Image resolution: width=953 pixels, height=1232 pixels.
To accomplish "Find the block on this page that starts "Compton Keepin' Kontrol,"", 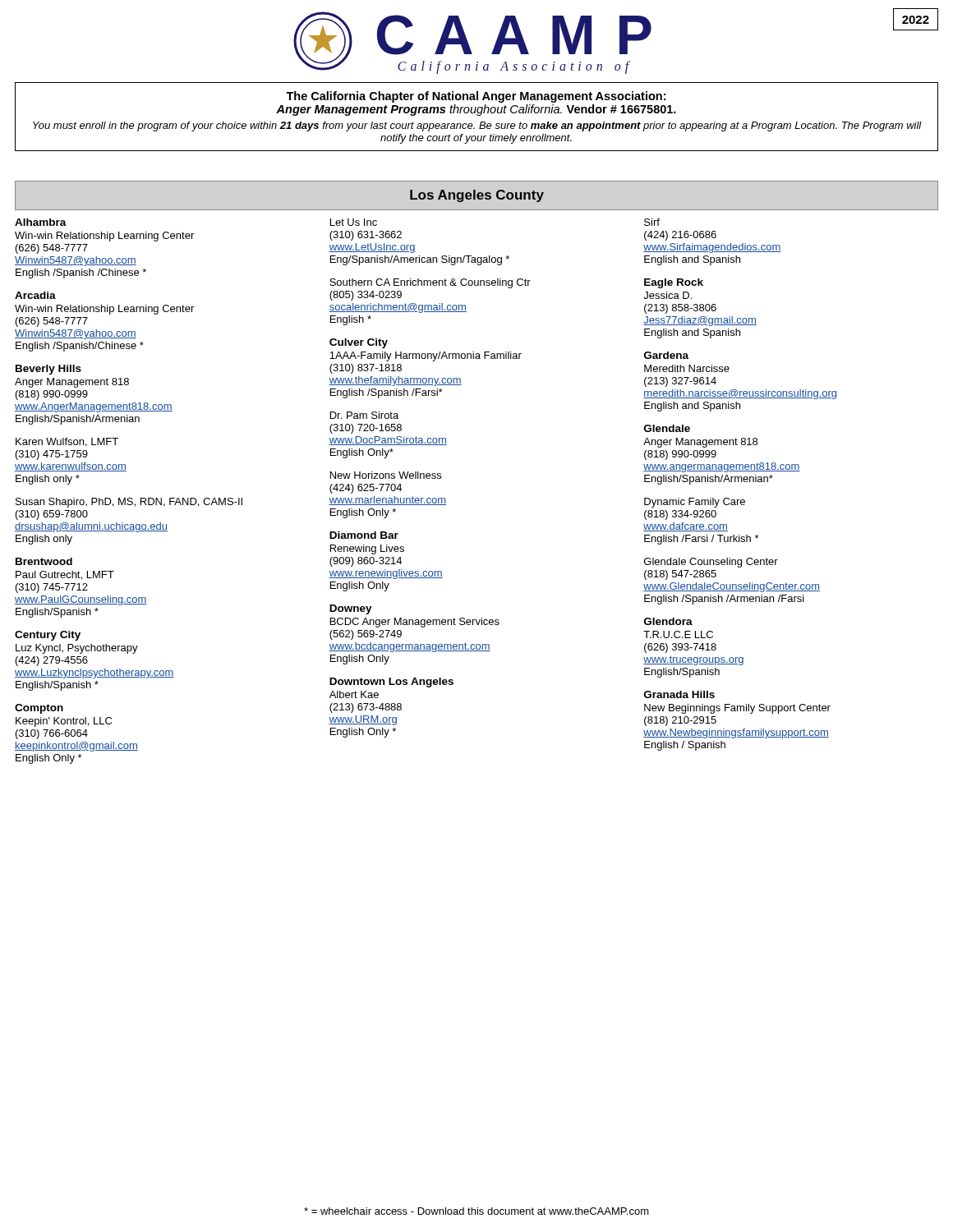I will click(39, 709).
